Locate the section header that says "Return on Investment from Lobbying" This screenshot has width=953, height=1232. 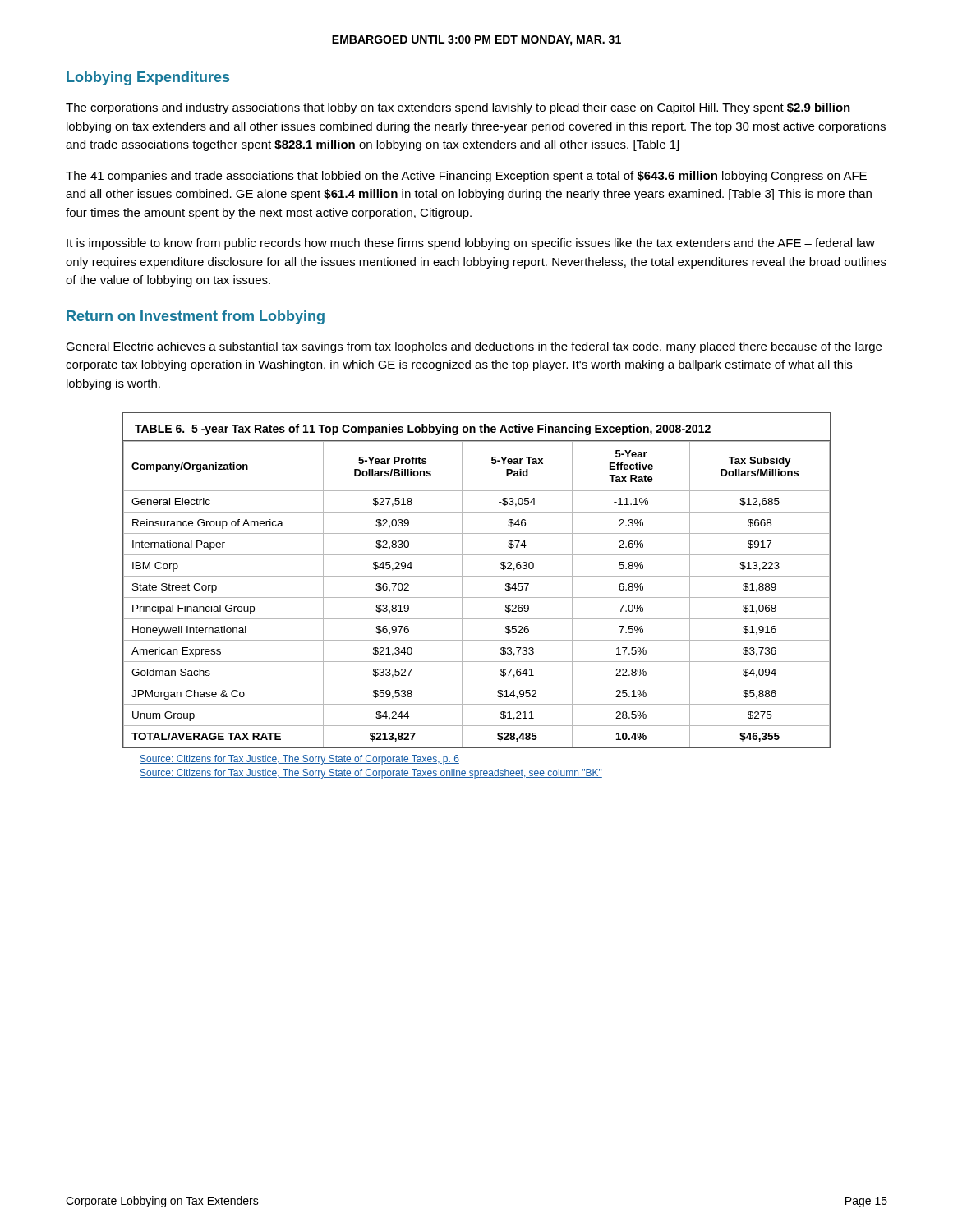196,317
